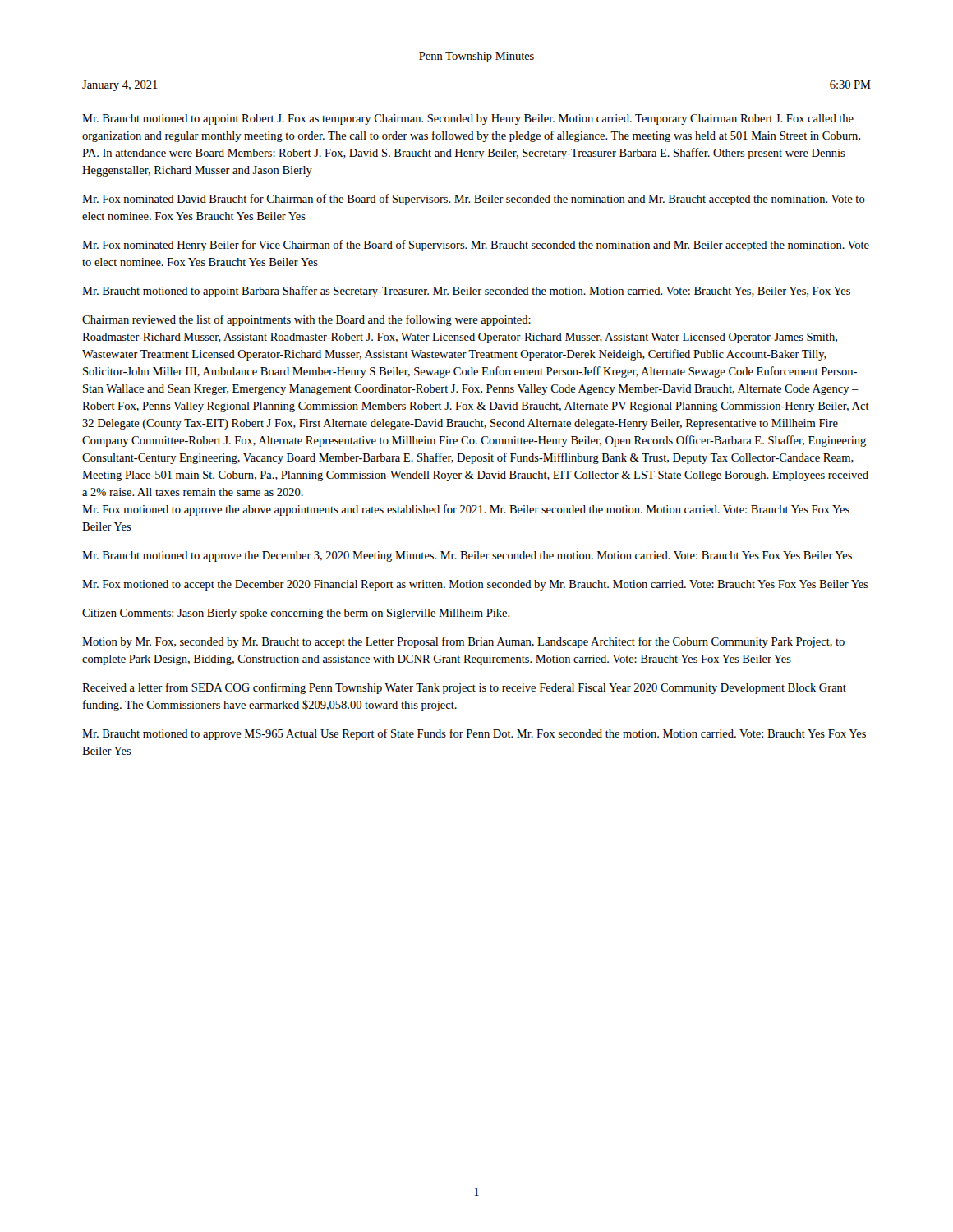
Task: Locate the block of text that opens with "Mr. Fox nominated David Braucht for Chairman of"
Action: coord(473,207)
